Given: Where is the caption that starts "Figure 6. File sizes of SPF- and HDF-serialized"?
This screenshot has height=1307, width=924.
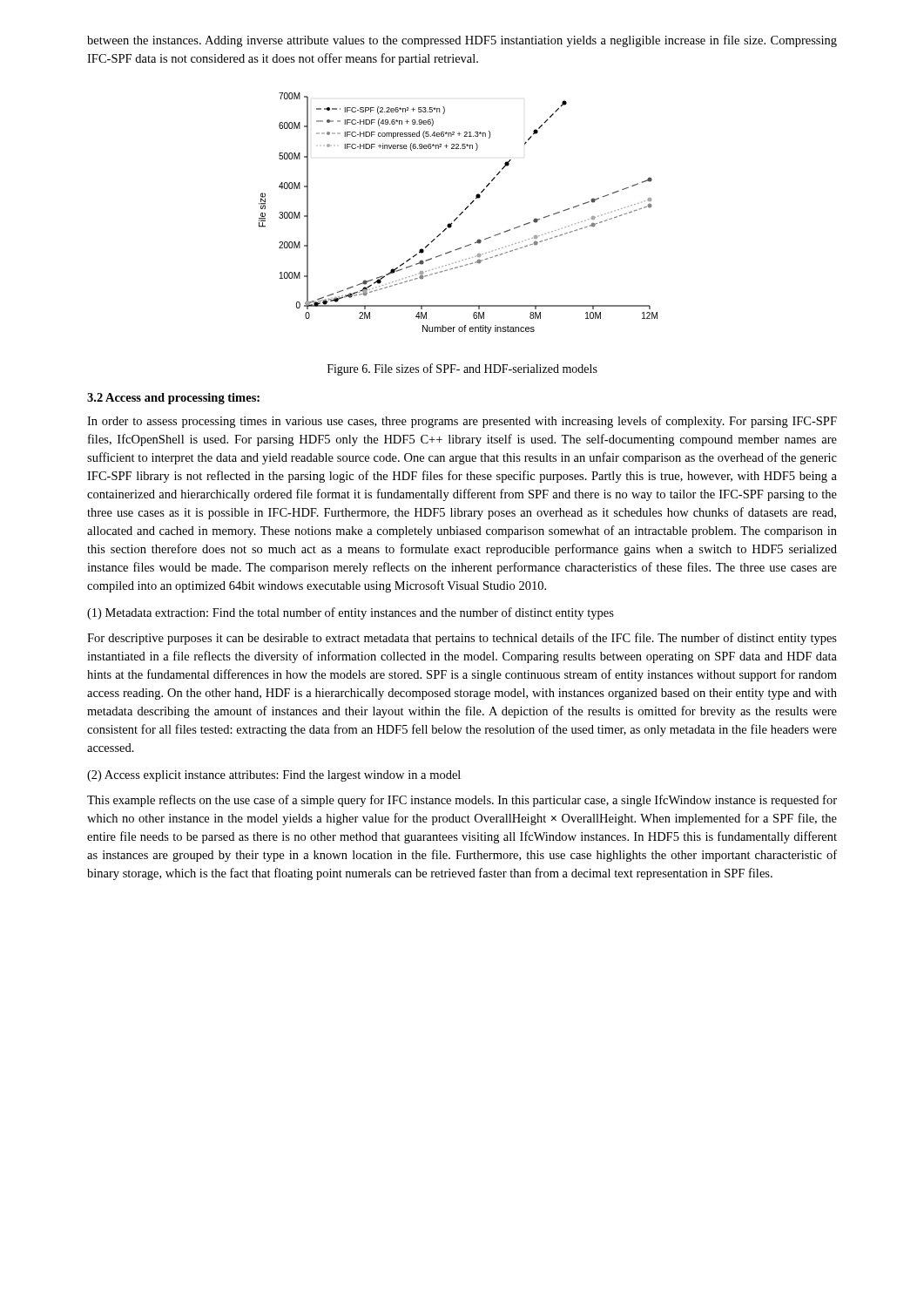Looking at the screenshot, I should (x=462, y=369).
